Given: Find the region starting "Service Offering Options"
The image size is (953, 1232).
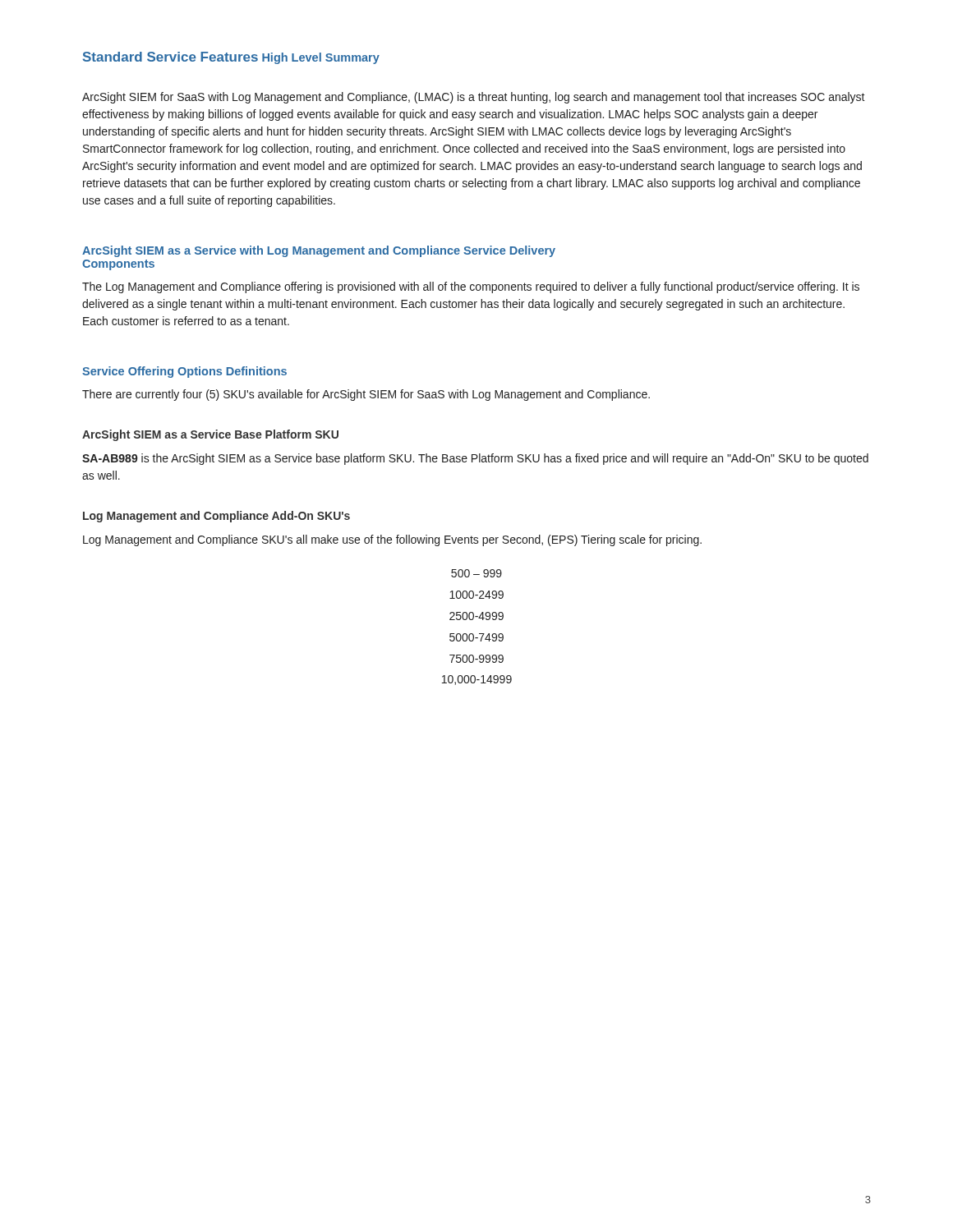Looking at the screenshot, I should (152, 371).
